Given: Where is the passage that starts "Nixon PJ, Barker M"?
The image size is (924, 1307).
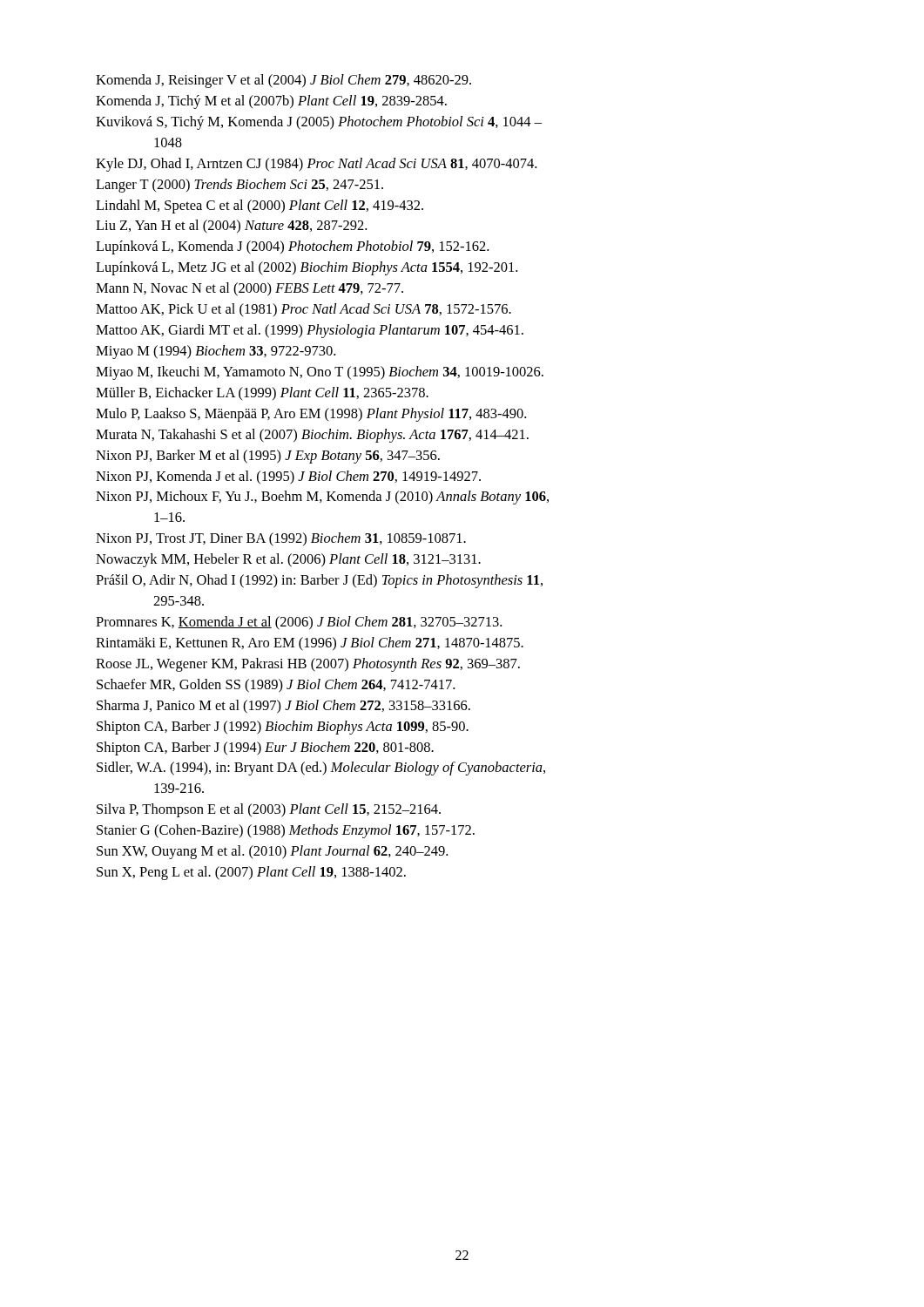Looking at the screenshot, I should click(x=268, y=455).
